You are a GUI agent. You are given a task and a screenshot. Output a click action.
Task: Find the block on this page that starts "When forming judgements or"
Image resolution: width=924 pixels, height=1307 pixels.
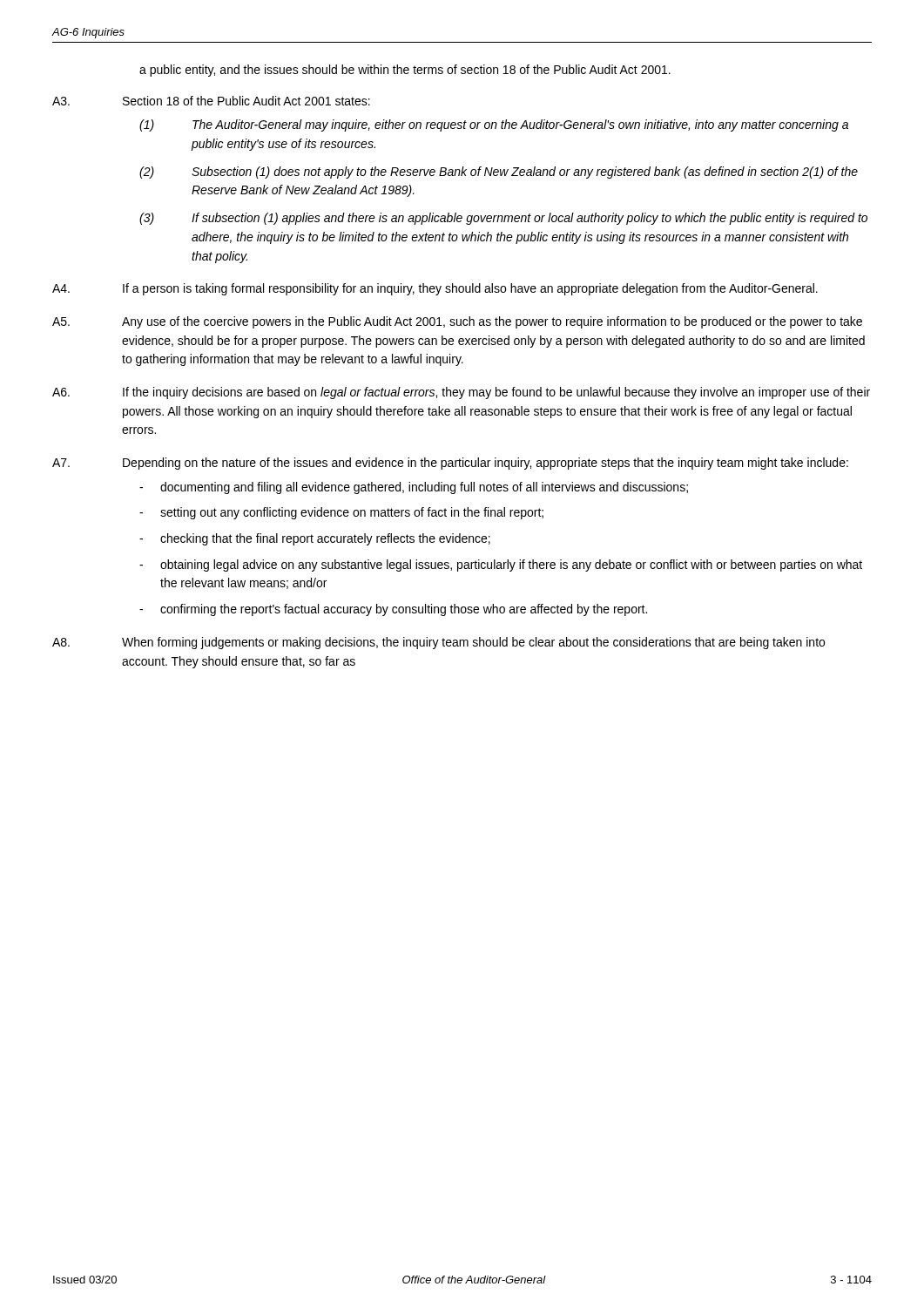474,651
